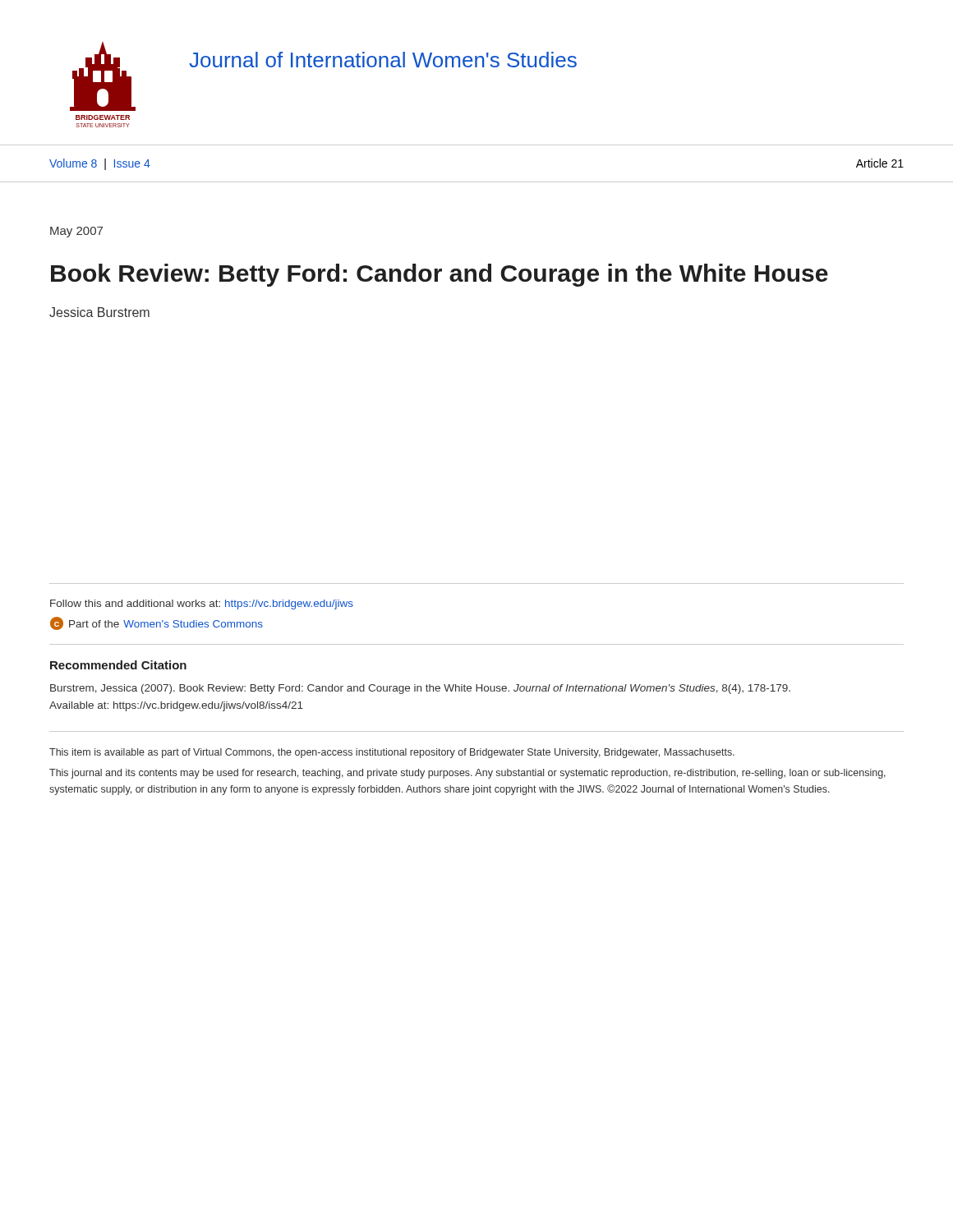Find the text starting "Jessica Burstrem"

(100, 312)
